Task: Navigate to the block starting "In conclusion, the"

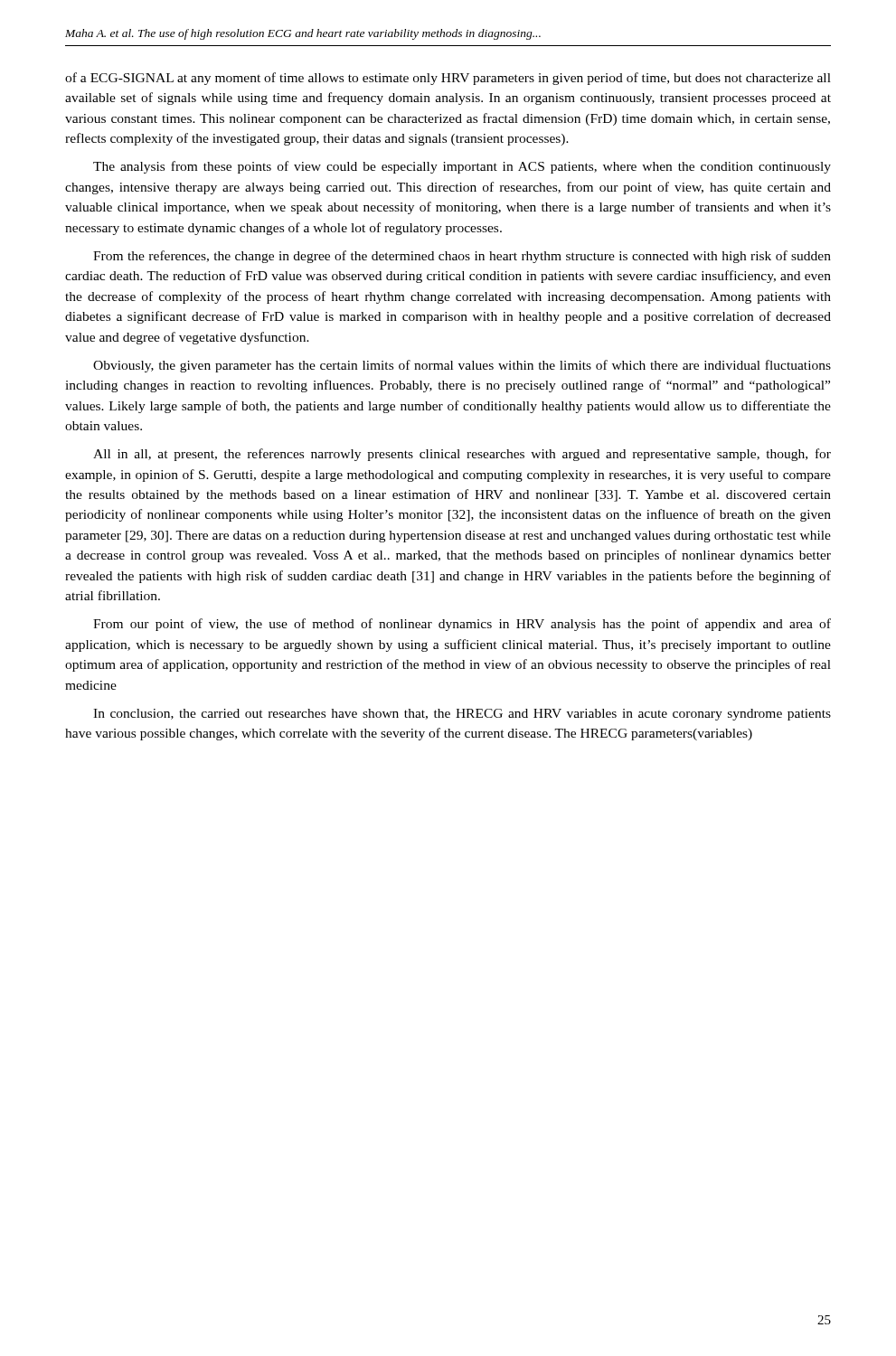Action: click(448, 723)
